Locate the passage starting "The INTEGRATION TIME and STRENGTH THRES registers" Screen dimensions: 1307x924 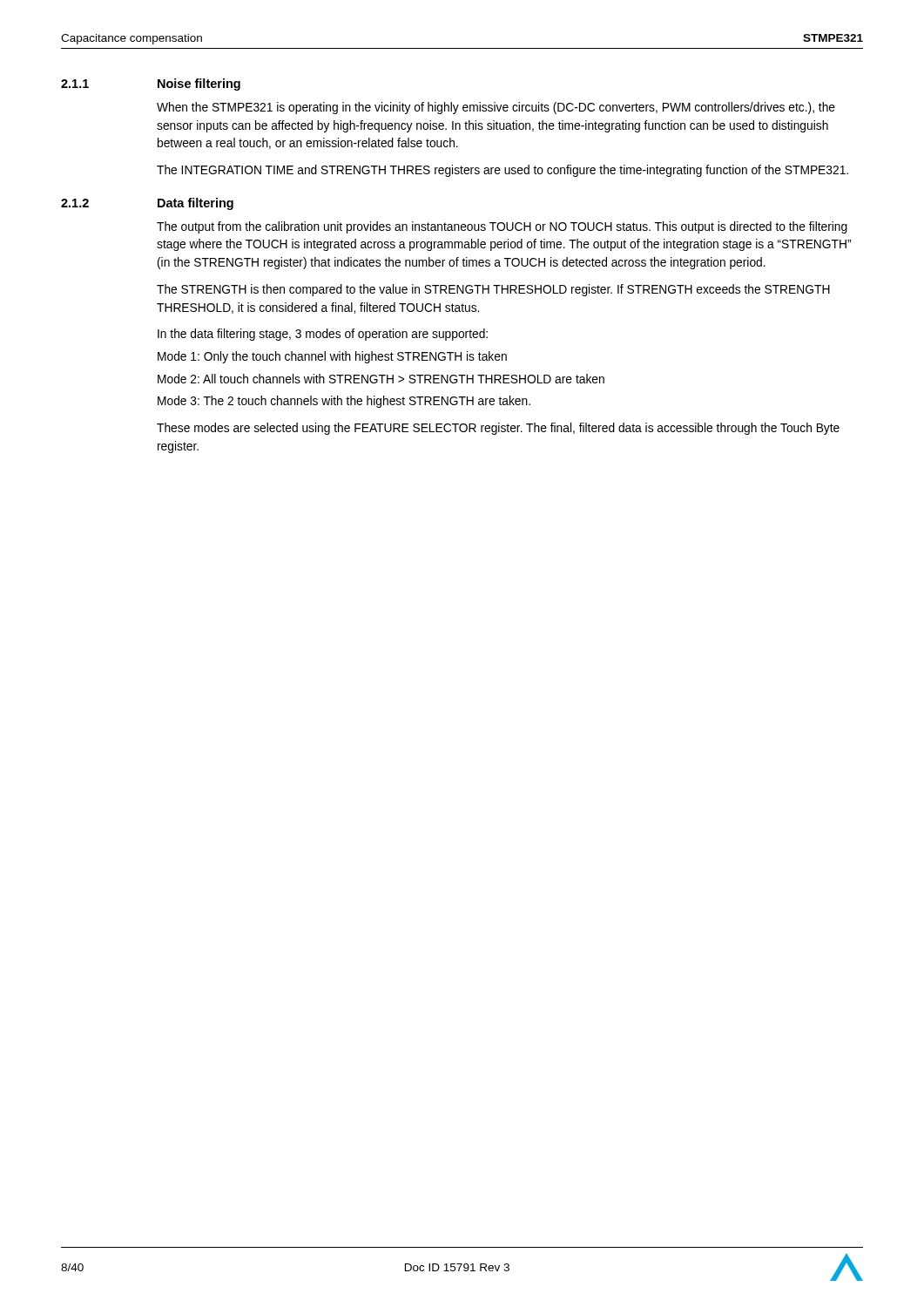point(503,170)
